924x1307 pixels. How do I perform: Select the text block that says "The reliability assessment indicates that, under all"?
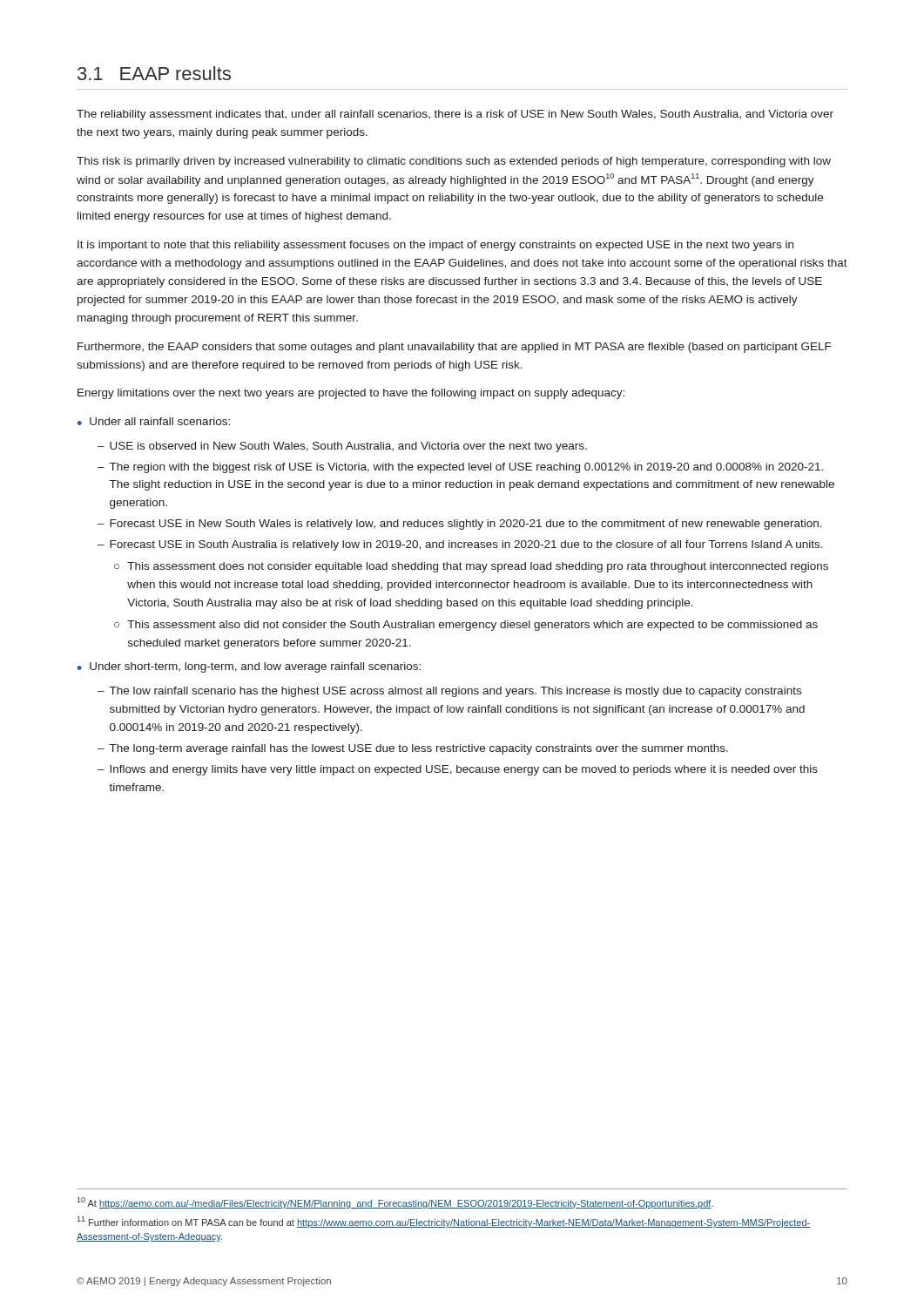click(455, 123)
